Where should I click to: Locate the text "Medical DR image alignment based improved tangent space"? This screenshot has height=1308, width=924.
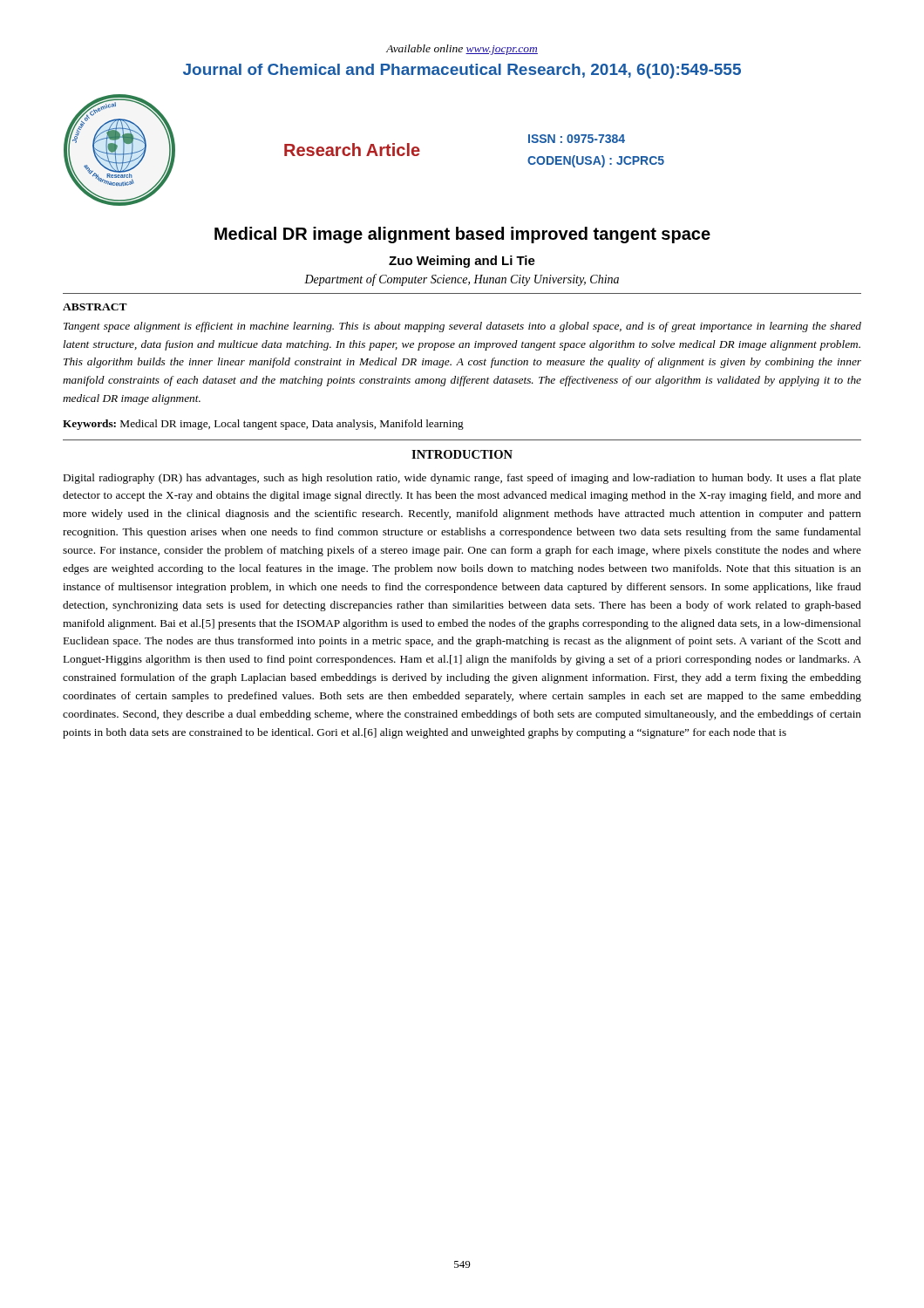462,234
